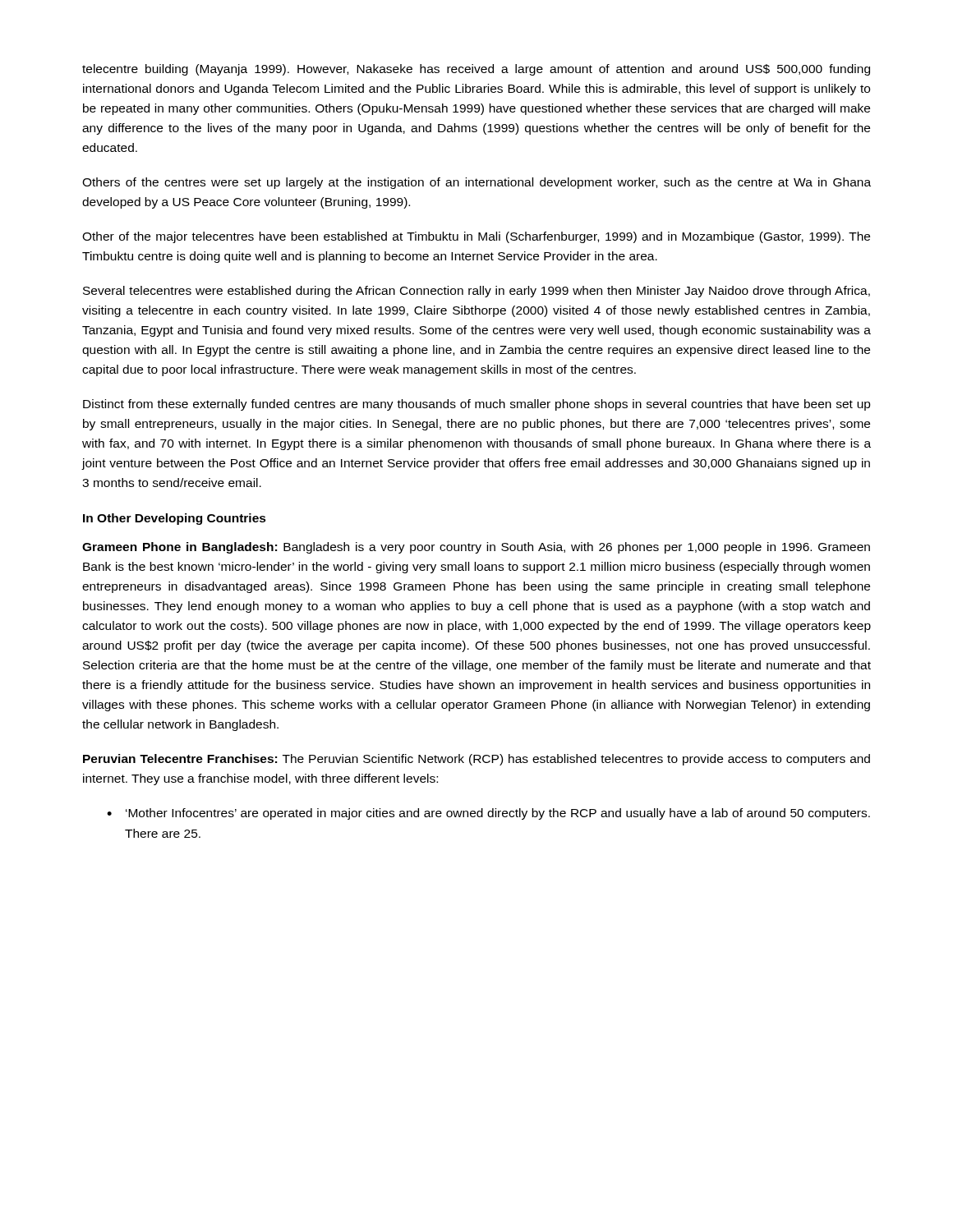
Task: Point to the block beginning "Several telecentres were"
Action: [x=476, y=330]
